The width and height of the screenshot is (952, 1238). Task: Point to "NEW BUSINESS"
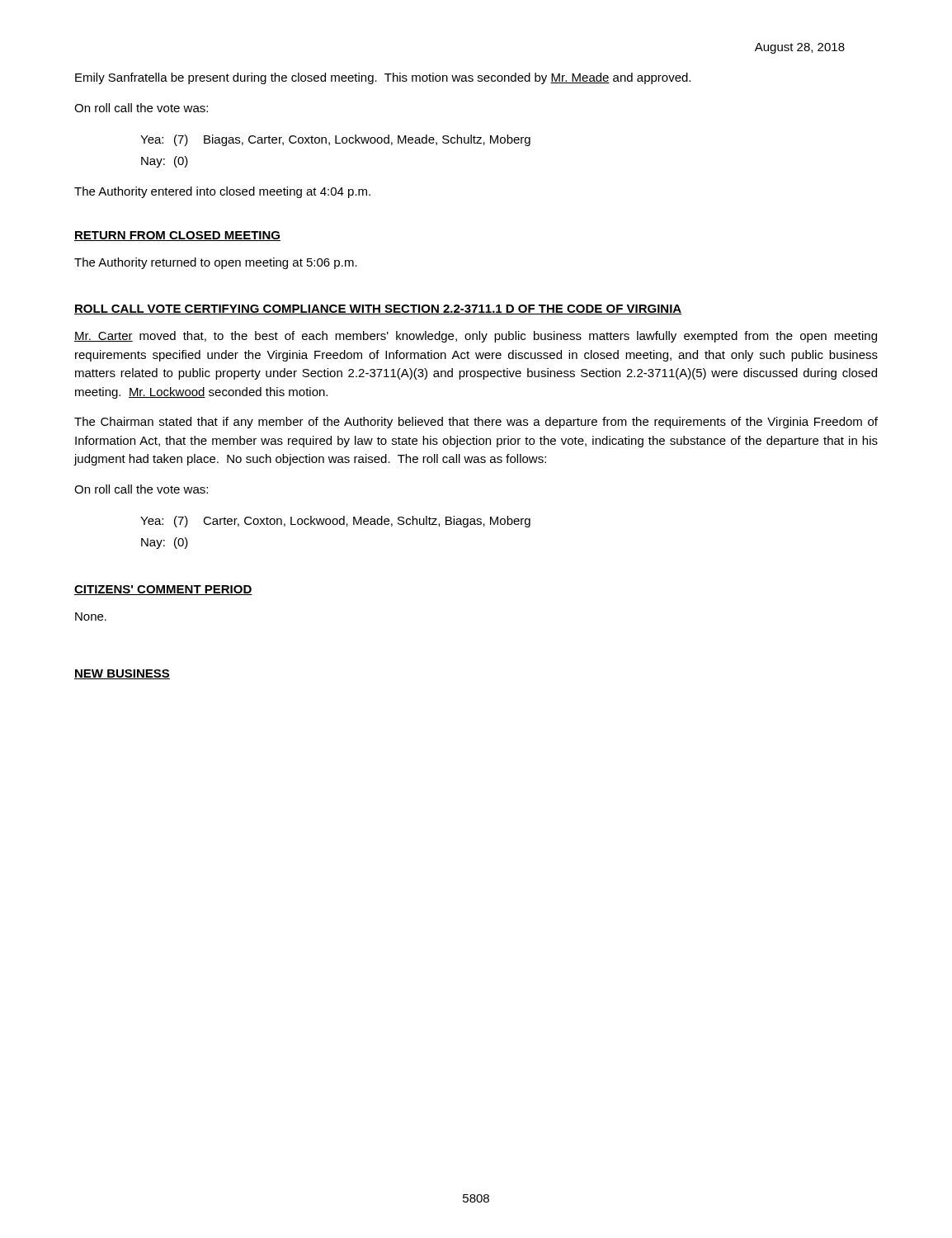click(122, 673)
